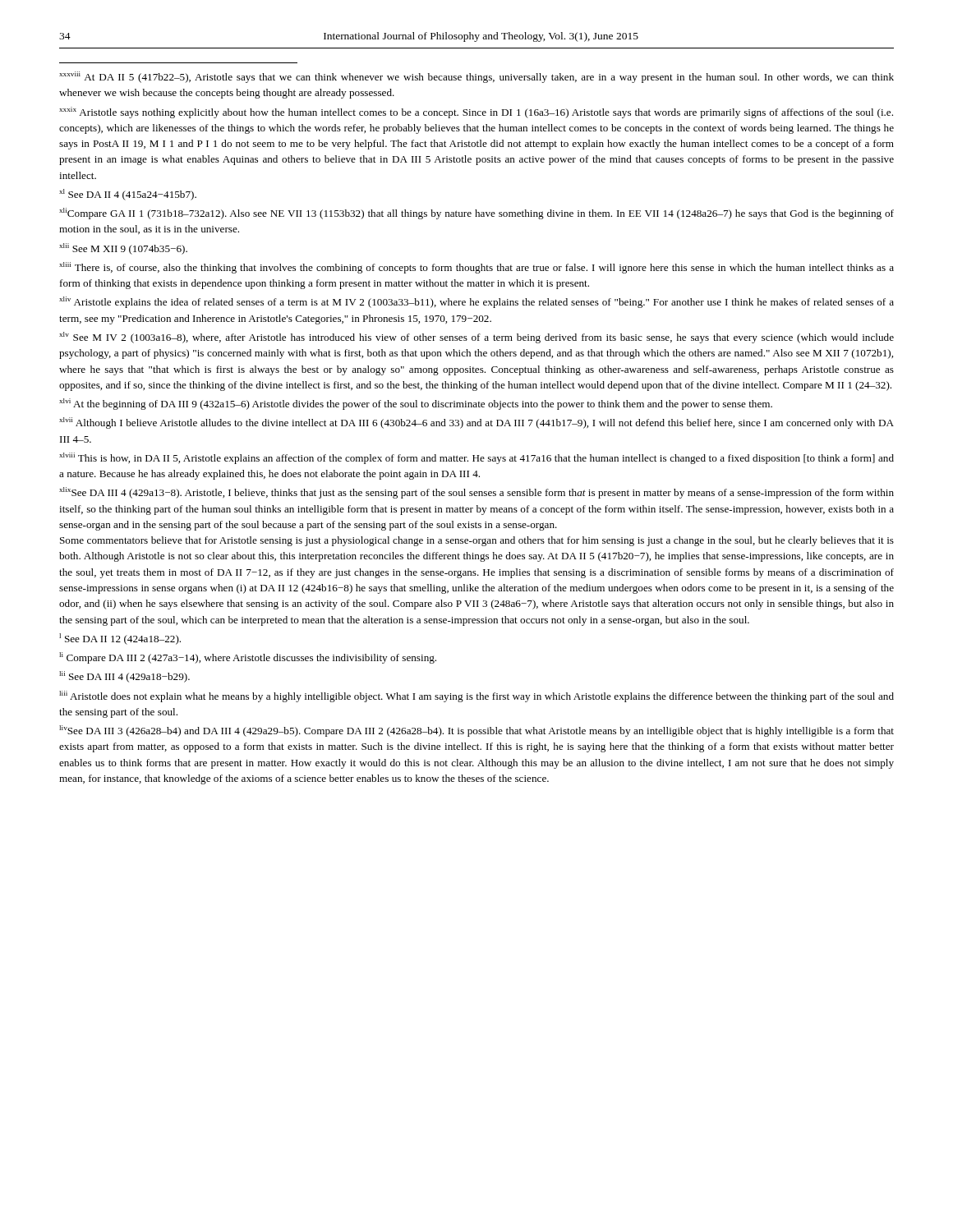Navigate to the block starting "xlvii Although I believe Aristotle alludes to the"

[x=476, y=430]
